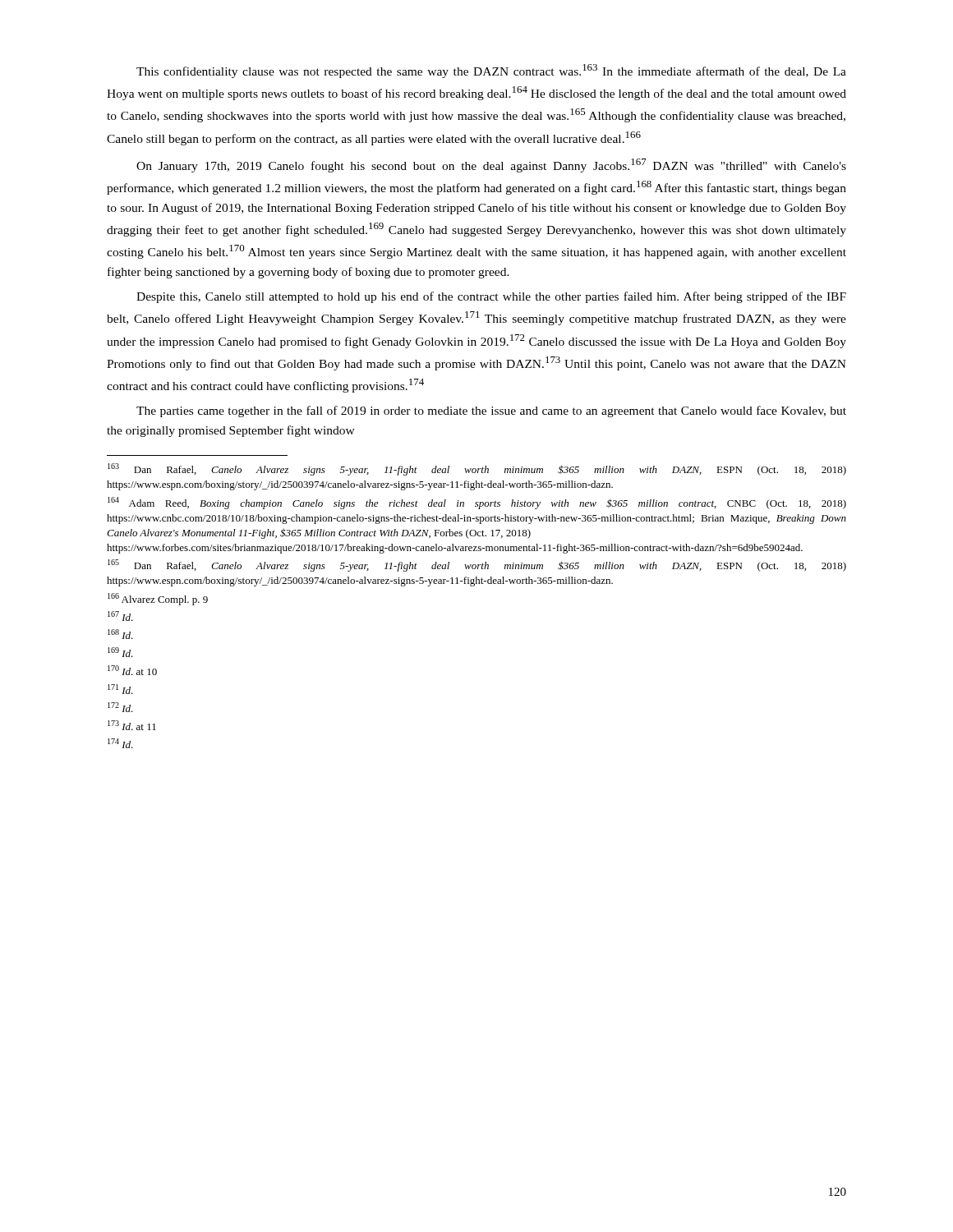Point to the text starting "169 Id."

120,653
